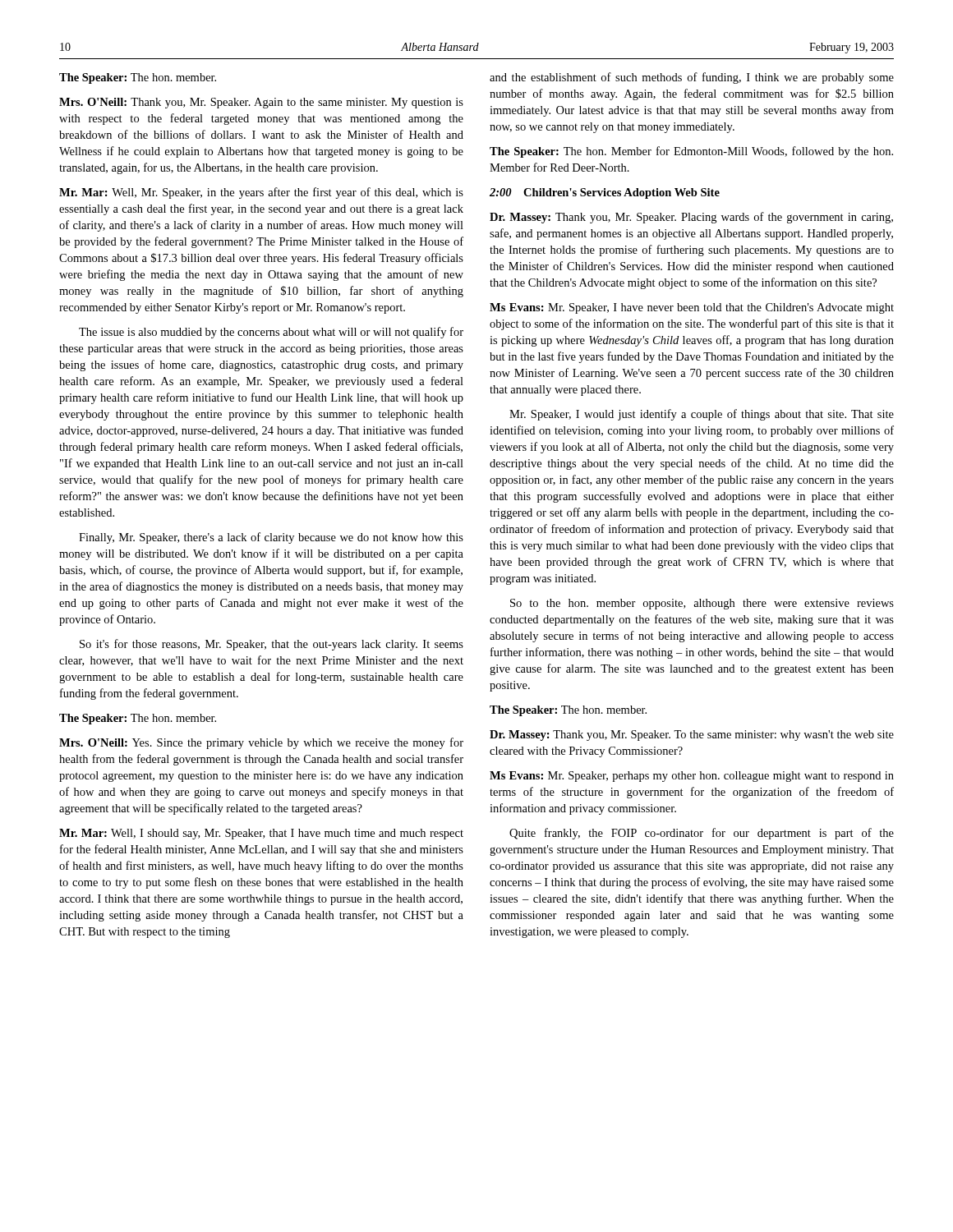This screenshot has width=953, height=1232.
Task: Select the block starting "So to the hon. member opposite, although there"
Action: coord(692,644)
